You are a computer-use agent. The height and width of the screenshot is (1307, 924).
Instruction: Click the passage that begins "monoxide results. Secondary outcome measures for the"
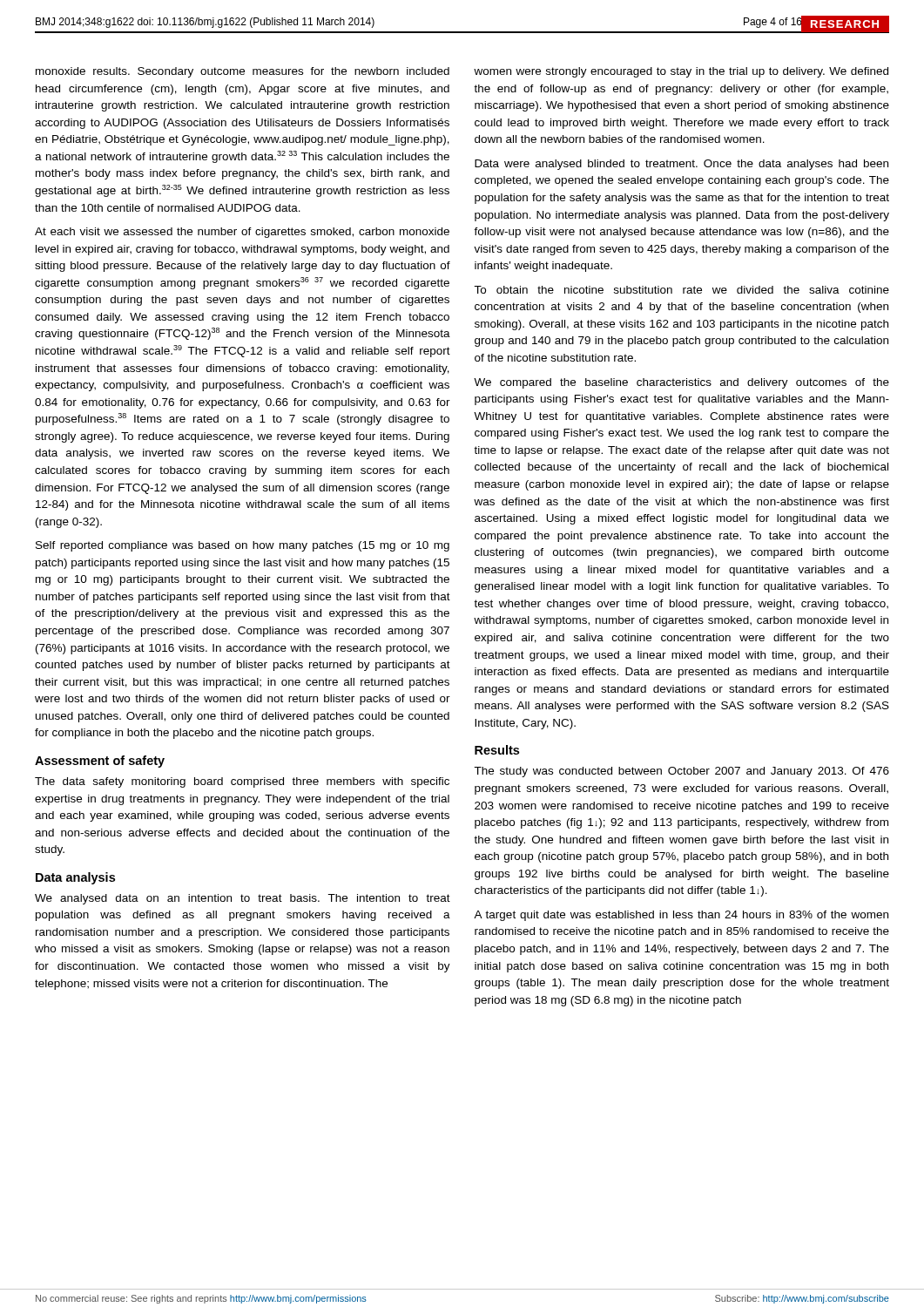point(242,139)
